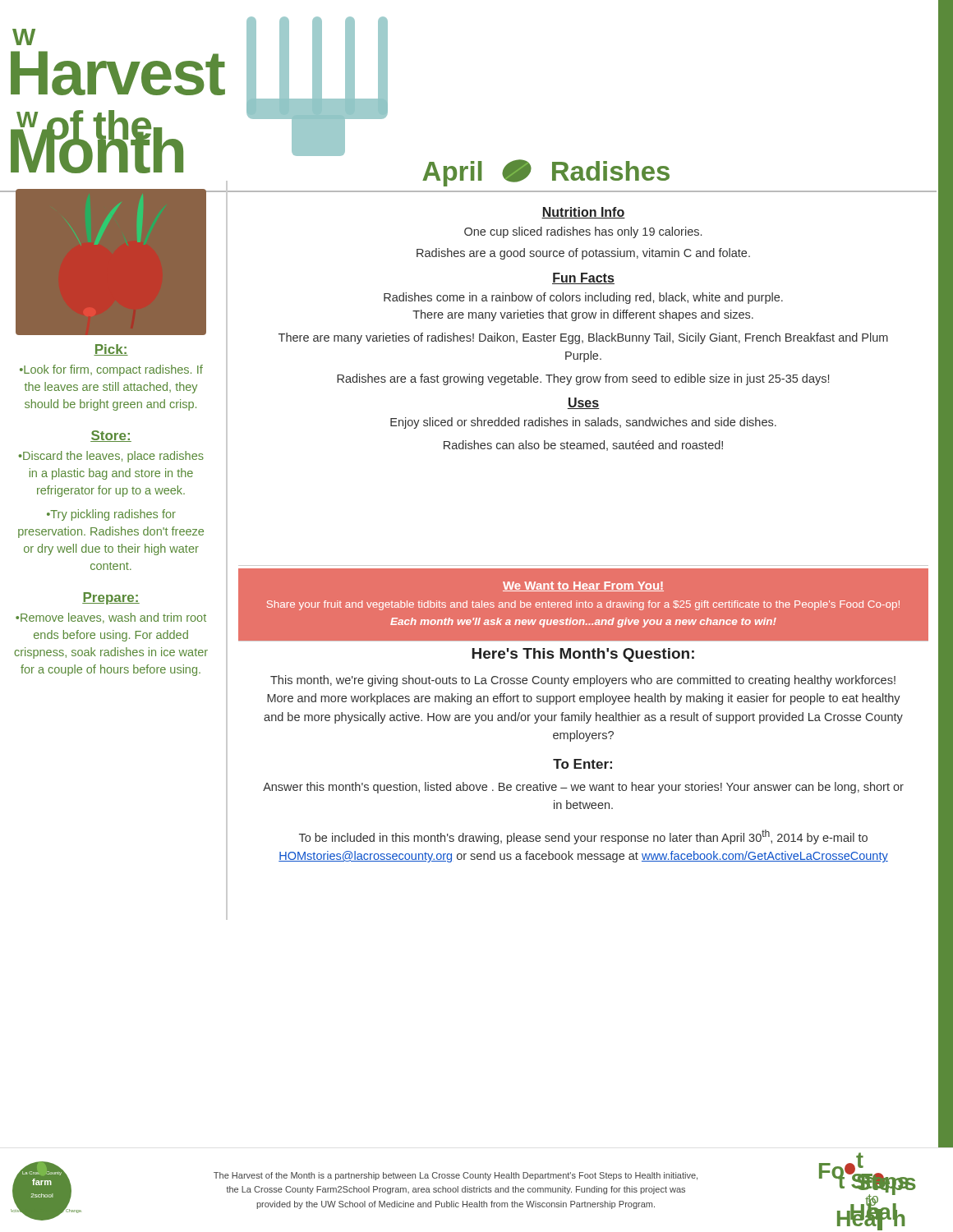Find the section header containing "Nutrition Info"
The image size is (953, 1232).
[x=583, y=212]
